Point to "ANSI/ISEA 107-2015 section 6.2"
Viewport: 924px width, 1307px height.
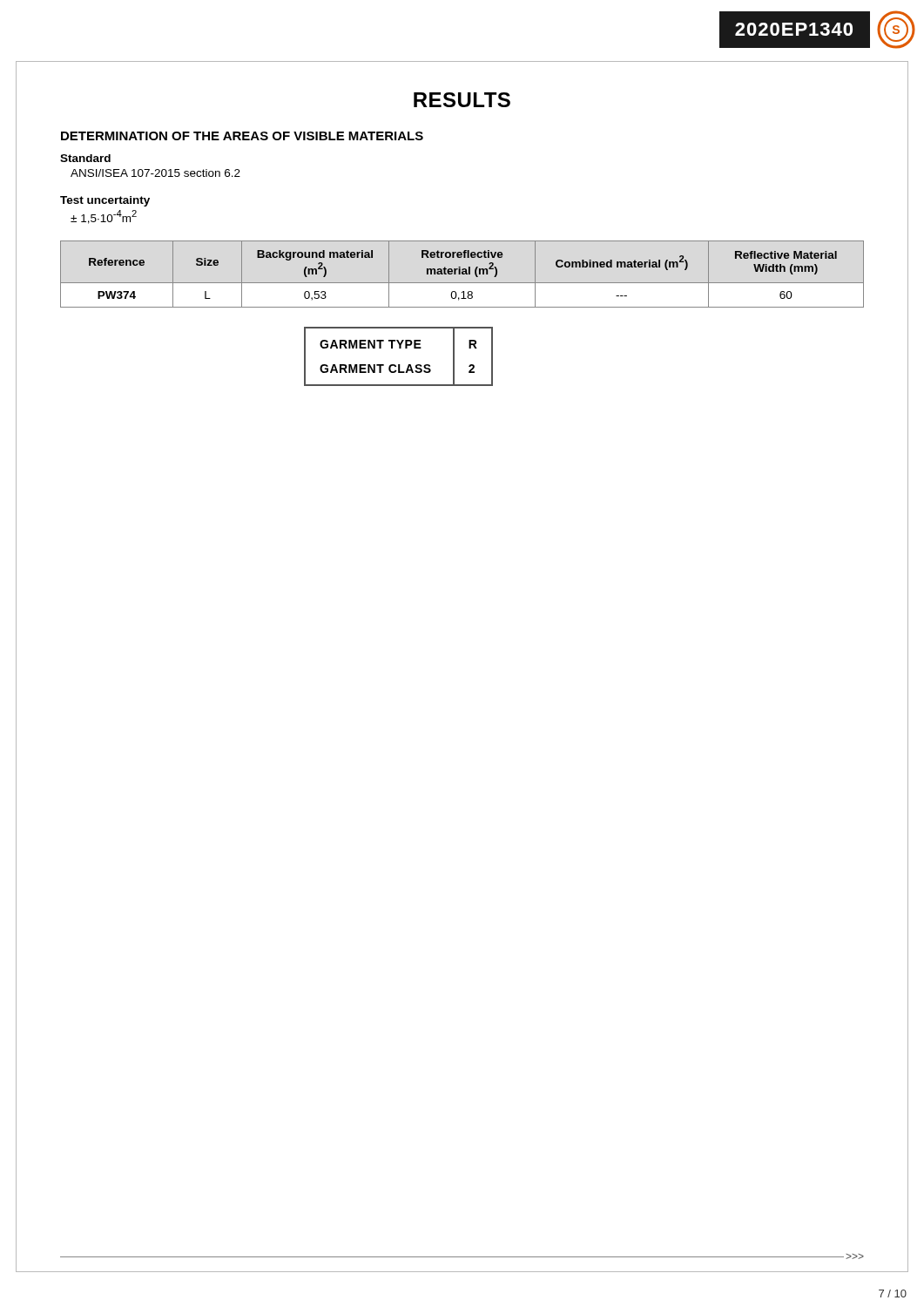(x=155, y=173)
